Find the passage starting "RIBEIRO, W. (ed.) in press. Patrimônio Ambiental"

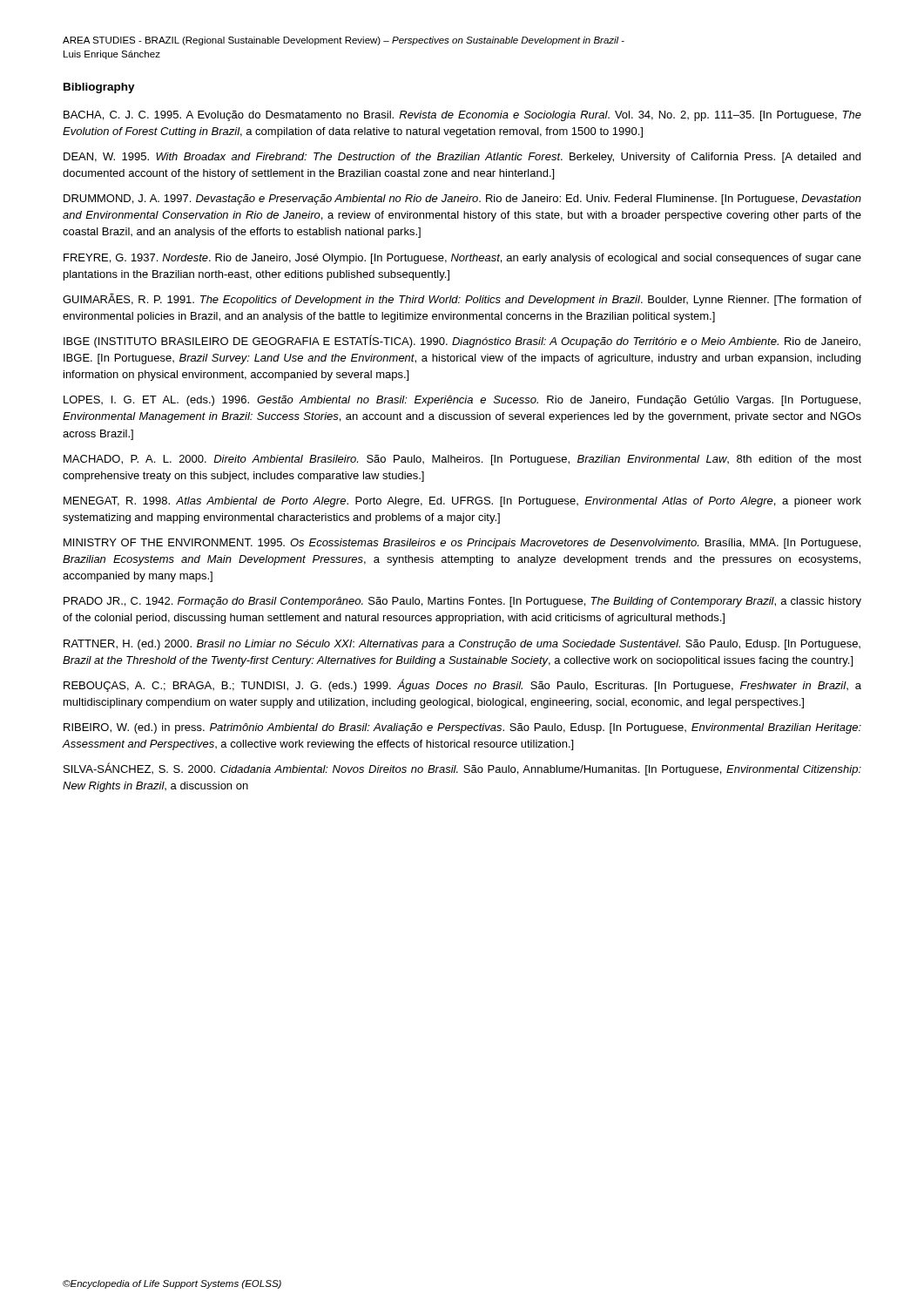[462, 736]
